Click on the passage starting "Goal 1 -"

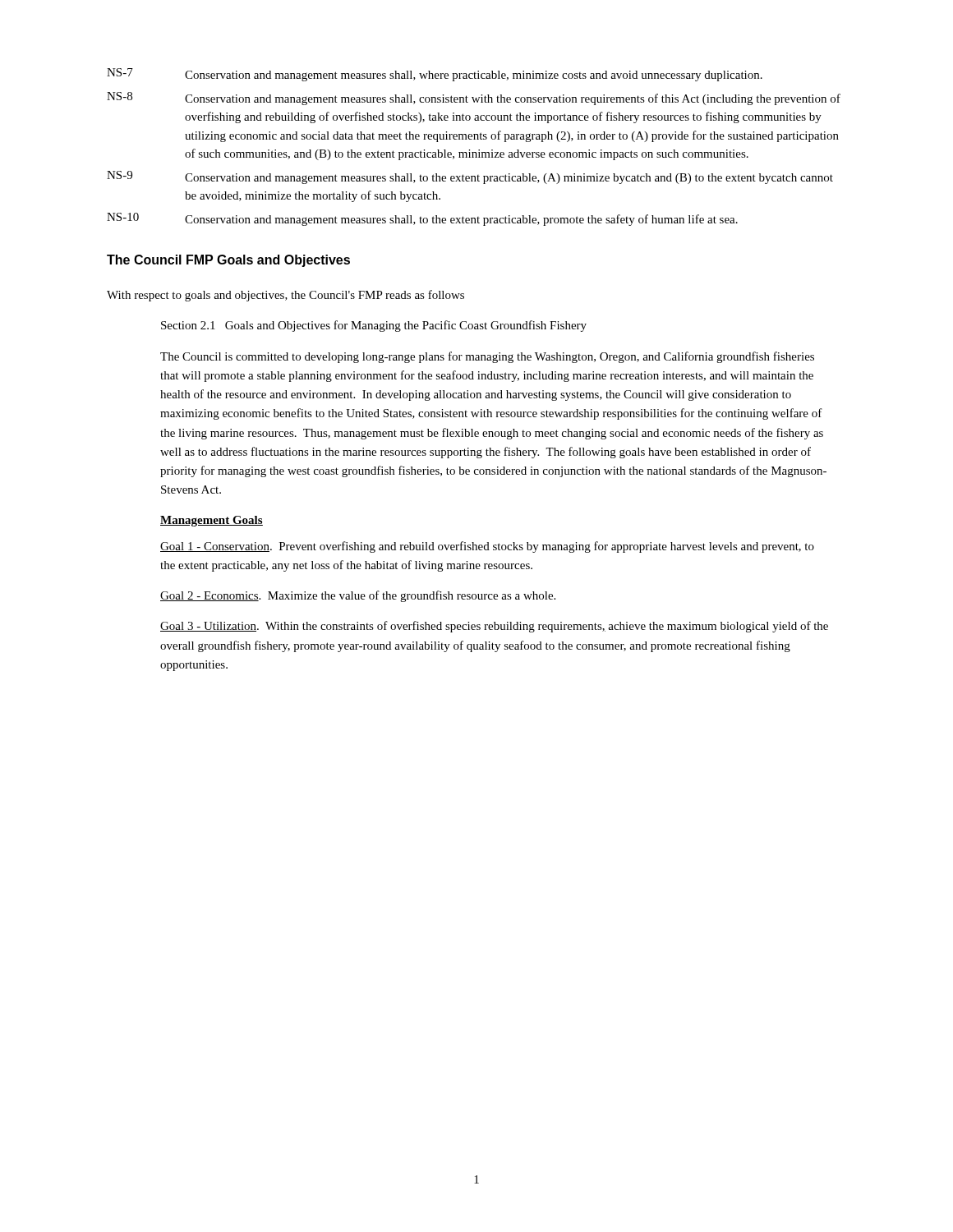pos(487,555)
